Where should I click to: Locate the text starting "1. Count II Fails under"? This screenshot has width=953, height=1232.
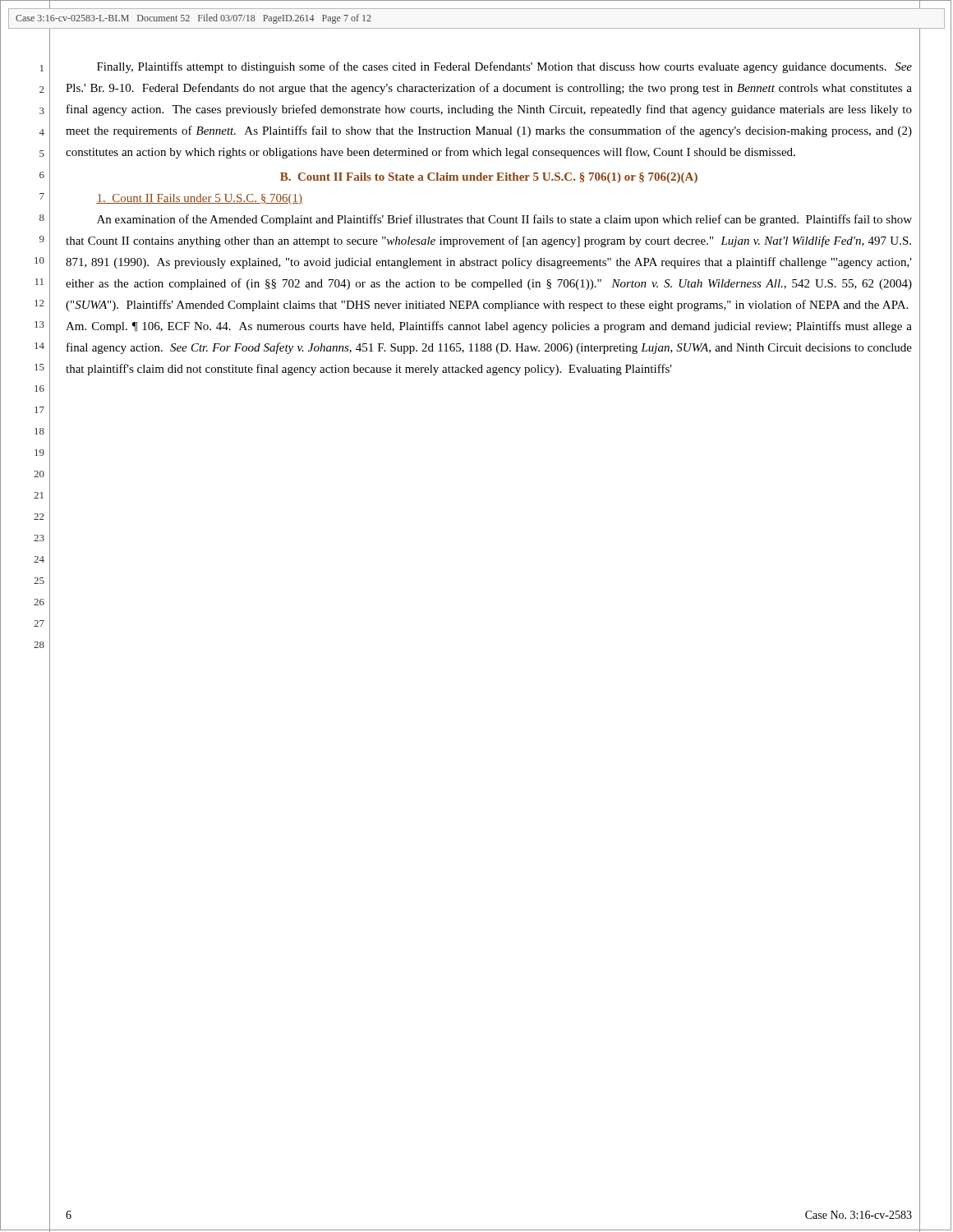pyautogui.click(x=199, y=198)
